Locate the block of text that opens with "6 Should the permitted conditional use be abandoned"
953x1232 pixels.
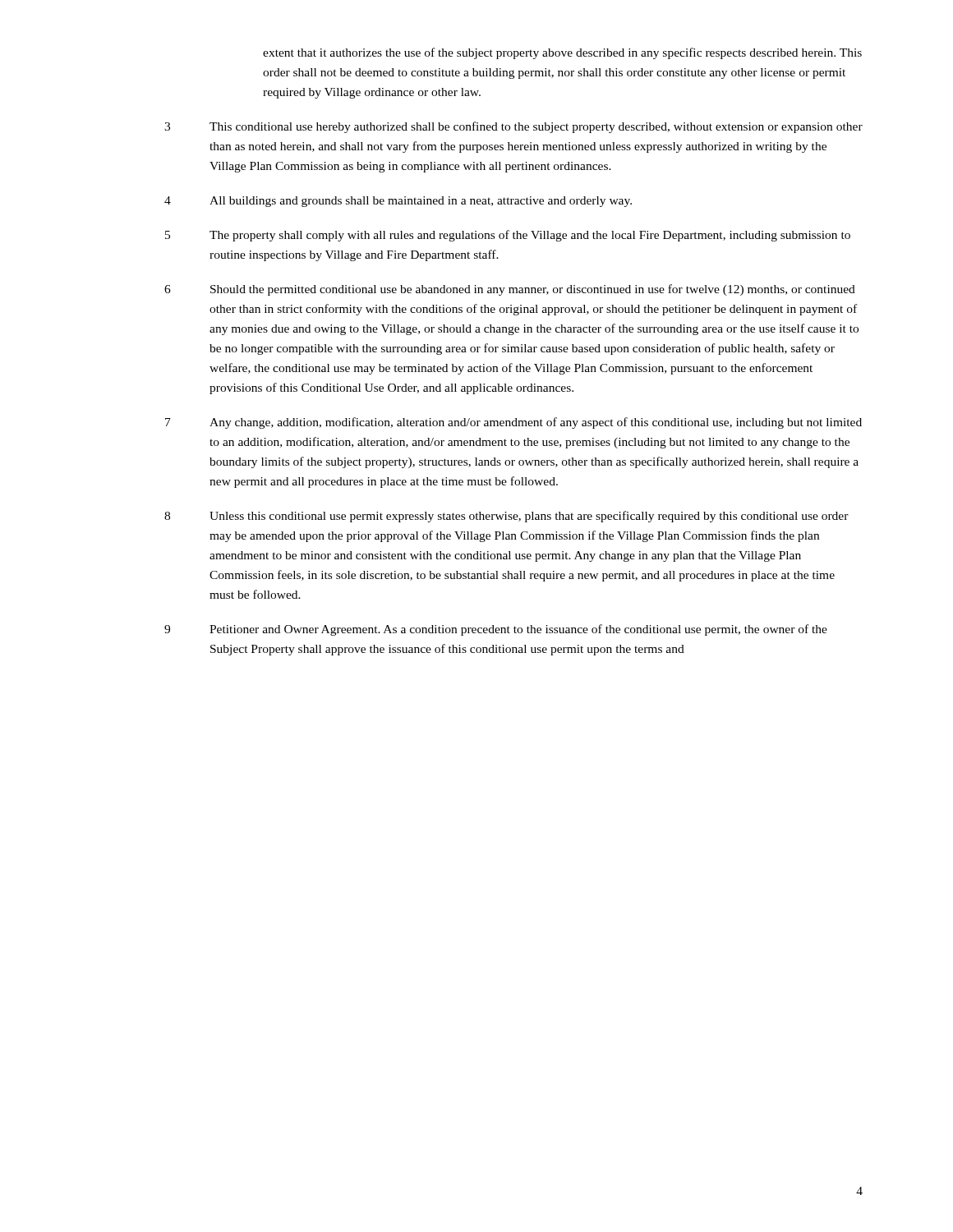point(513,339)
